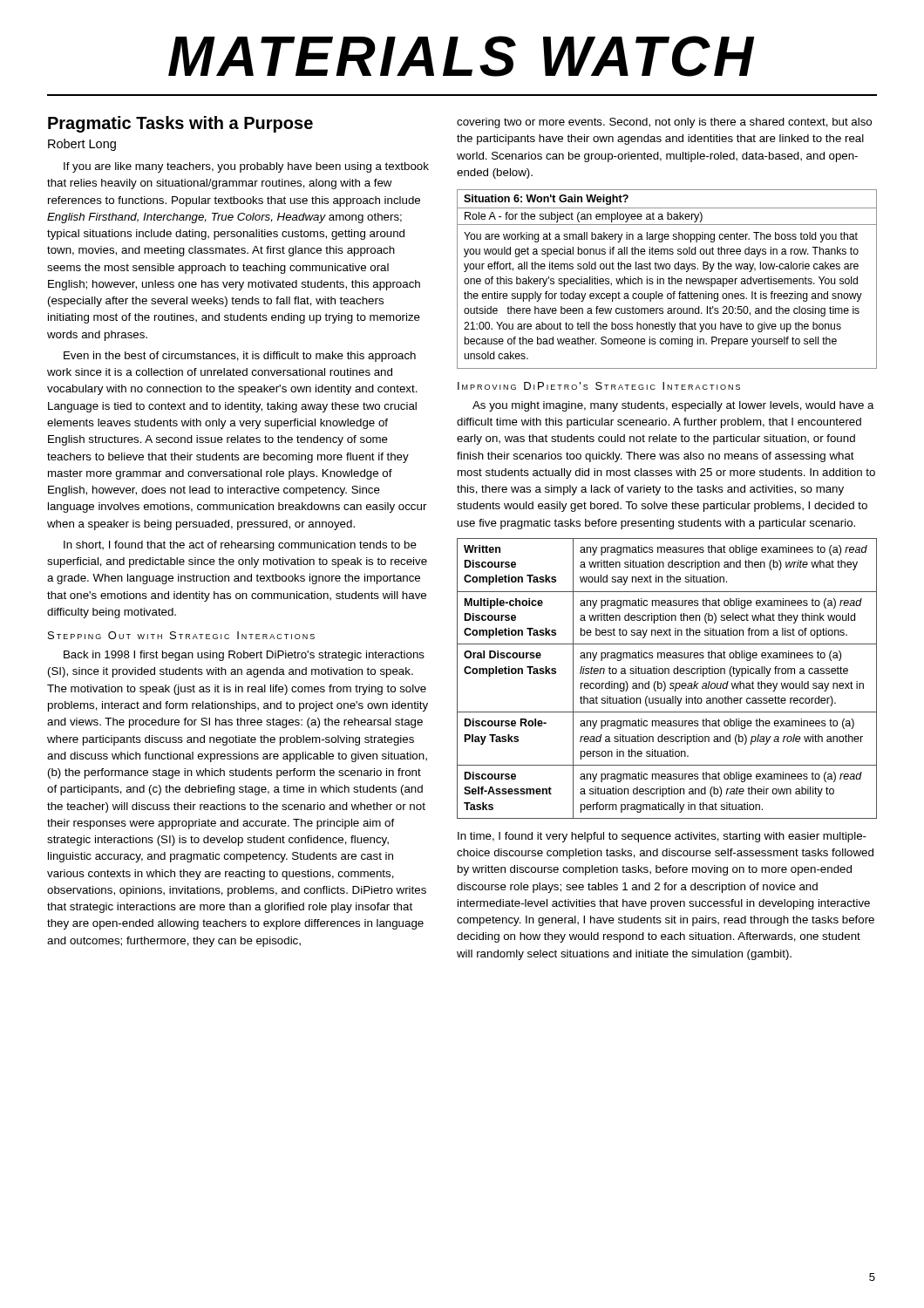Select the text block containing "covering two or more events. Second, not only"
The width and height of the screenshot is (924, 1308).
coord(665,147)
